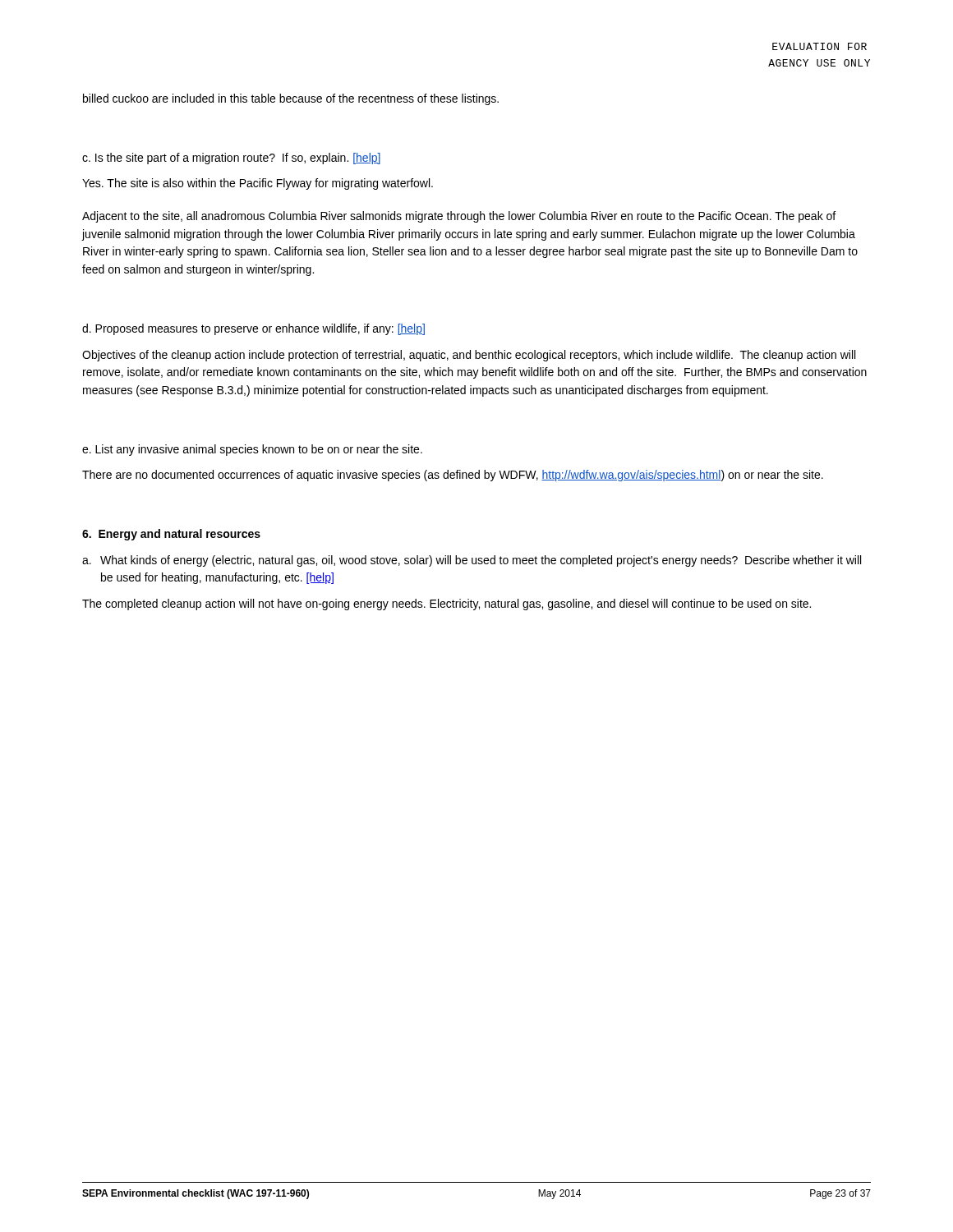The width and height of the screenshot is (953, 1232).
Task: Find the text block starting "6. Energy and natural resources"
Action: coord(171,534)
